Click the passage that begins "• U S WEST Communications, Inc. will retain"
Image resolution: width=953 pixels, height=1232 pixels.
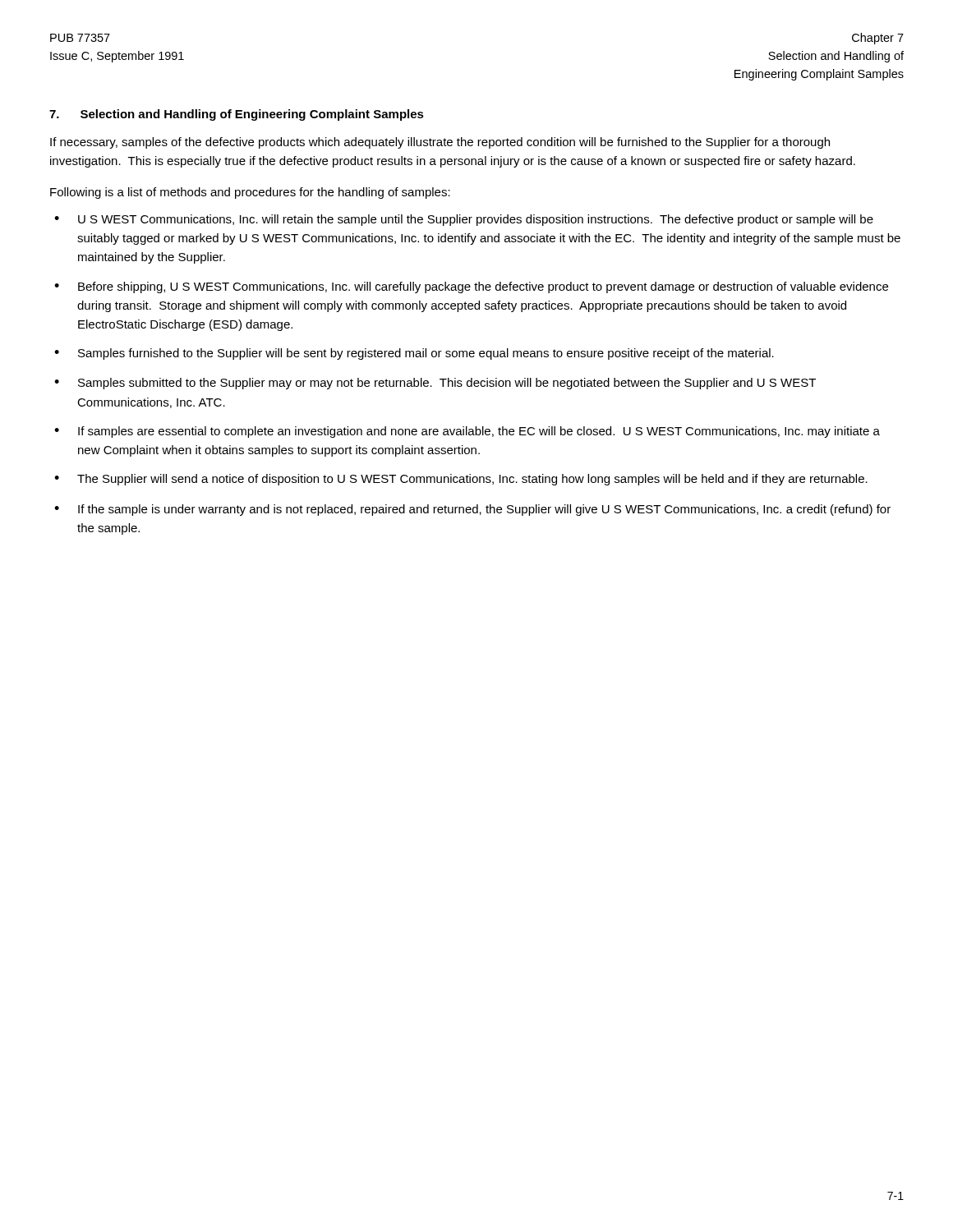point(476,238)
